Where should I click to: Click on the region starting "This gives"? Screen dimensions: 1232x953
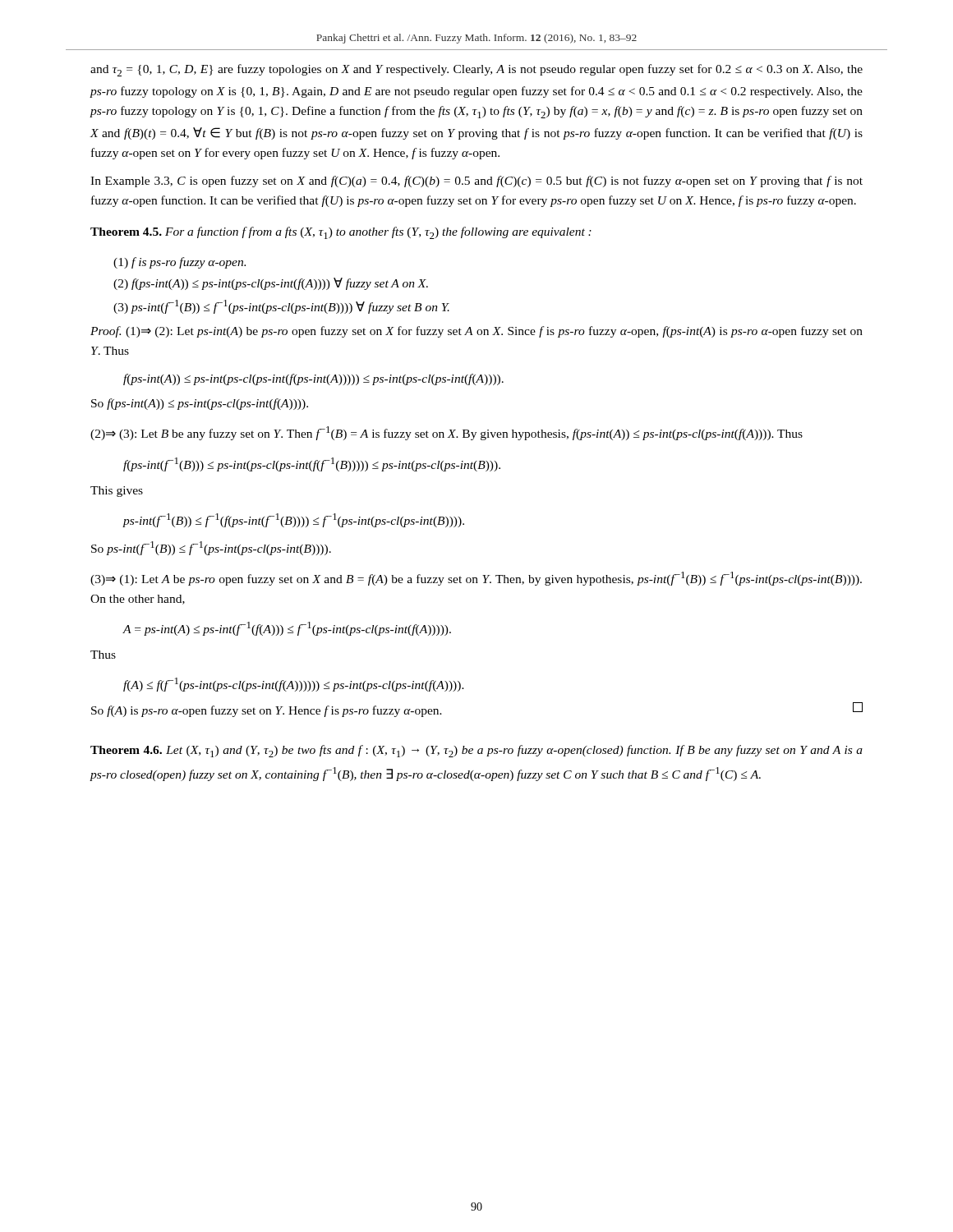(x=117, y=492)
